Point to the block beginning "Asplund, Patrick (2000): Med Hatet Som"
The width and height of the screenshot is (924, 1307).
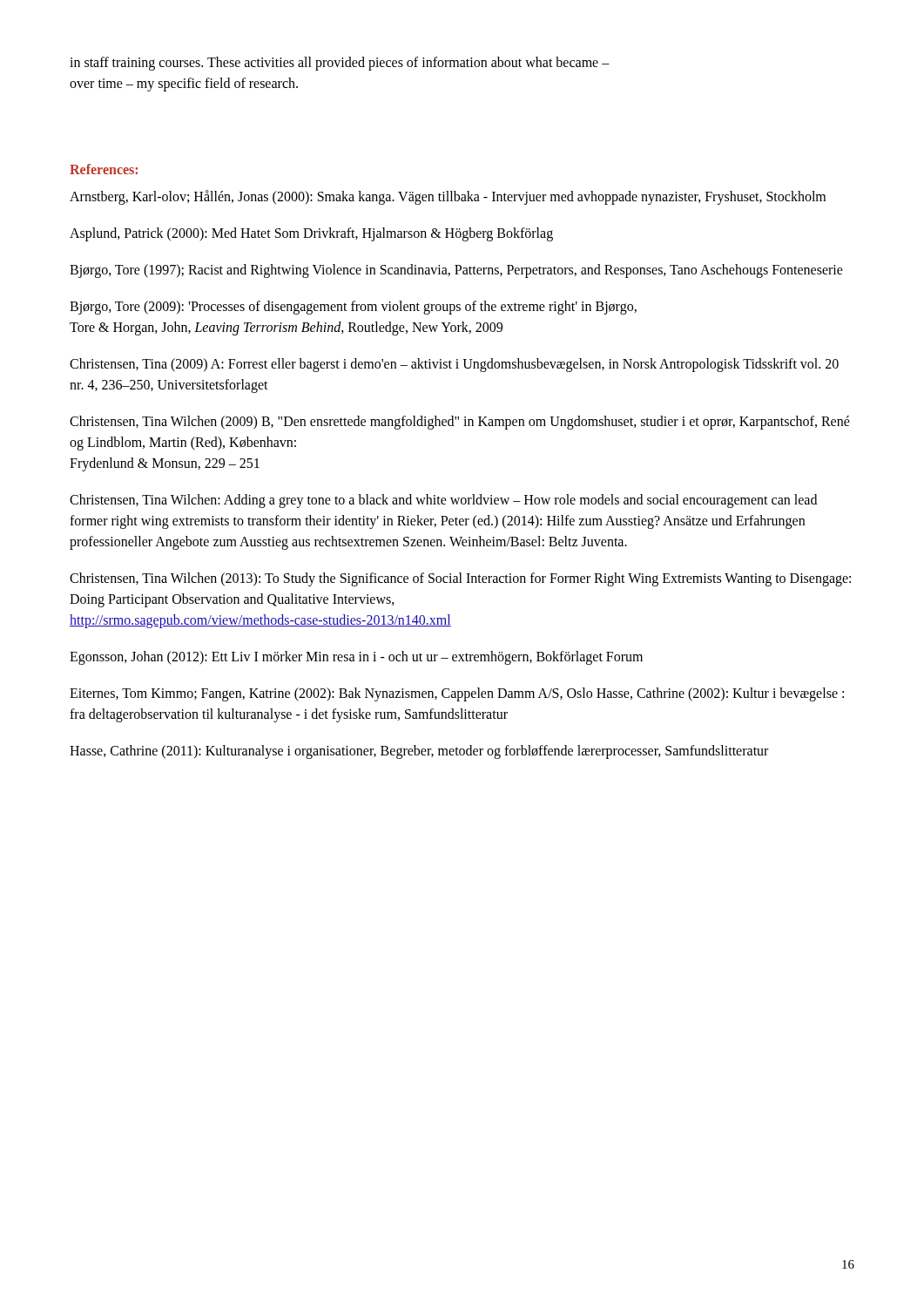point(311,233)
